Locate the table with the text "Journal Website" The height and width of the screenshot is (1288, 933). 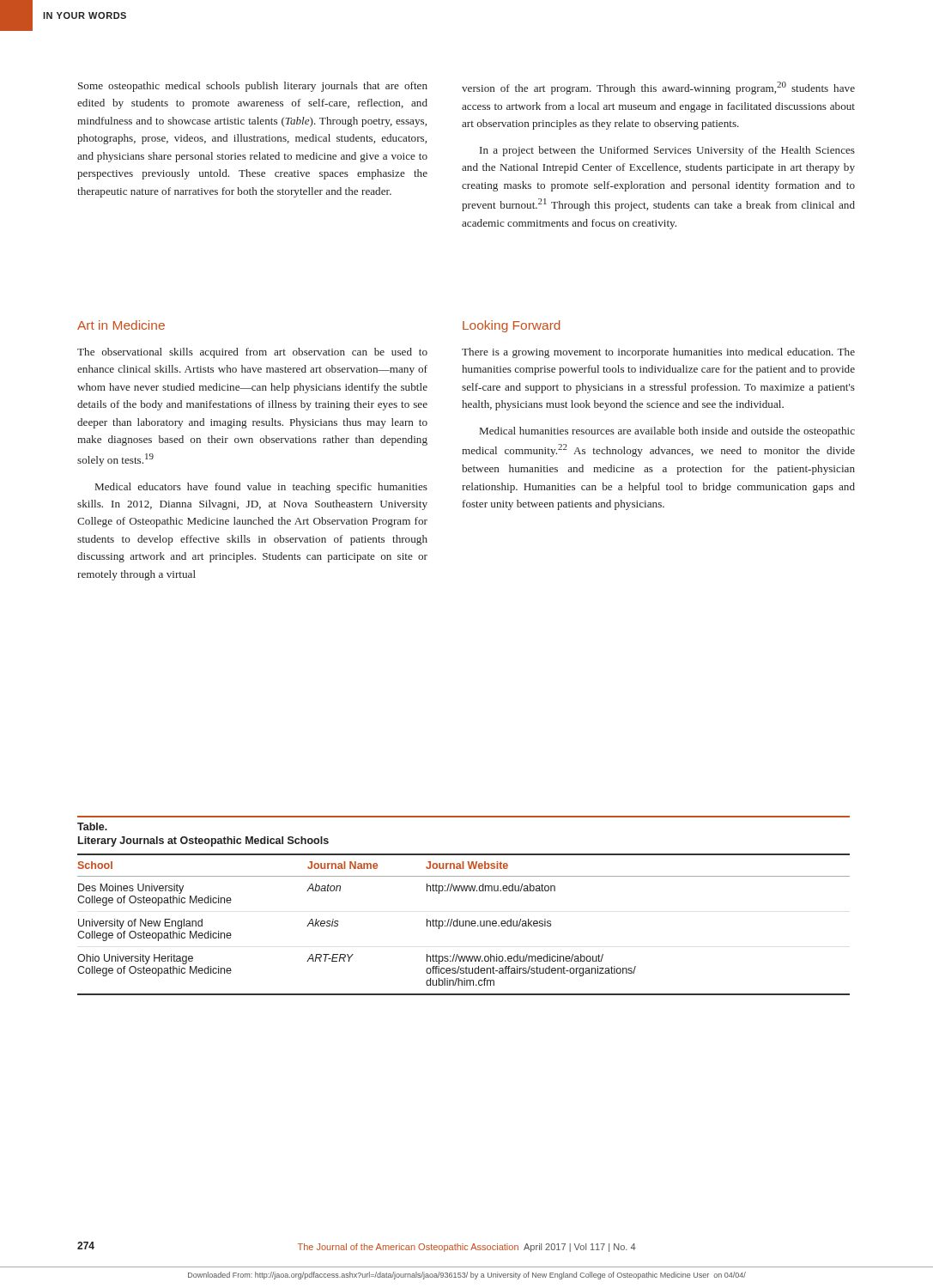(464, 905)
